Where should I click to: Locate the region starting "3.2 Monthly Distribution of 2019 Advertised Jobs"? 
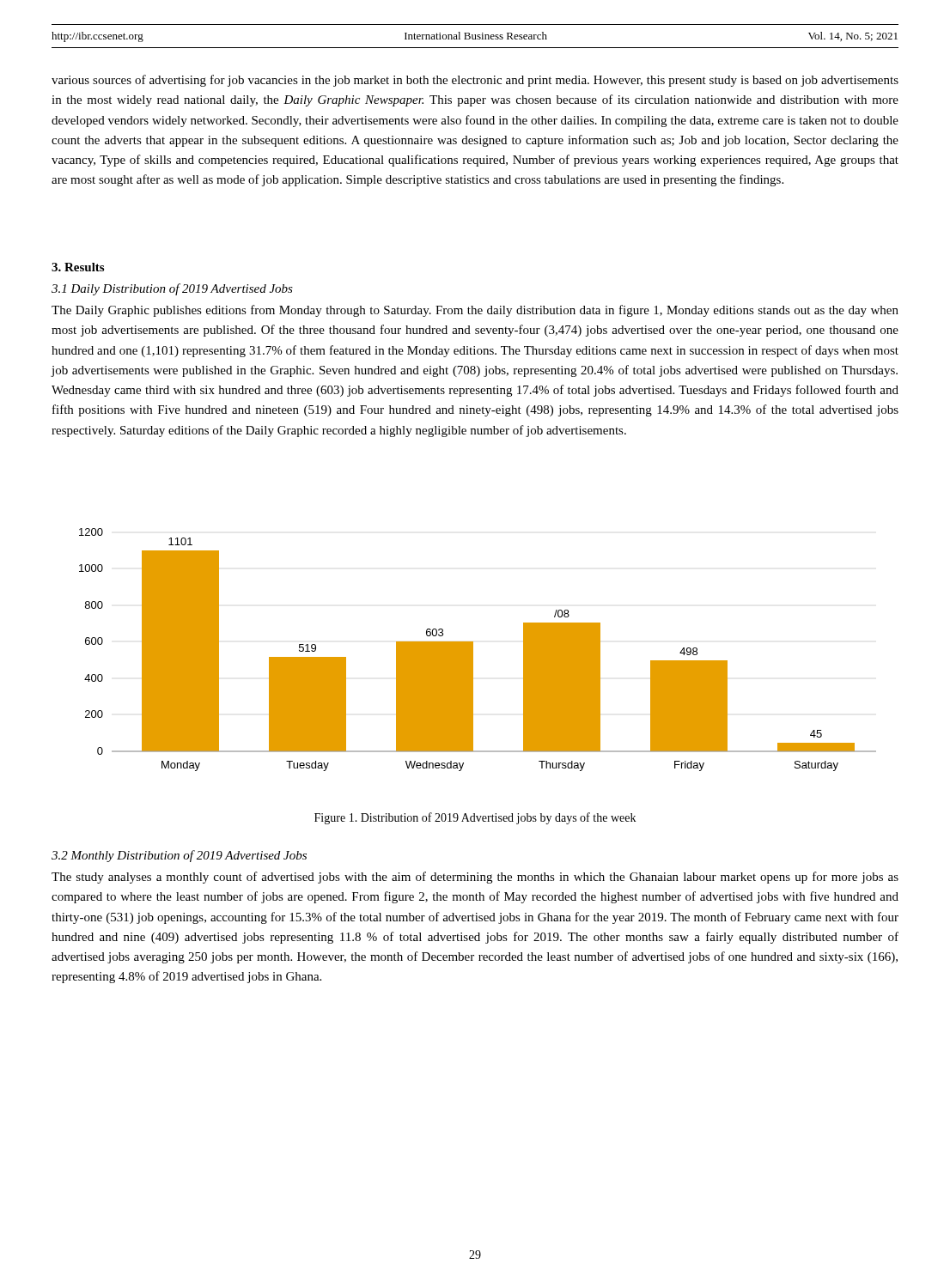point(179,855)
